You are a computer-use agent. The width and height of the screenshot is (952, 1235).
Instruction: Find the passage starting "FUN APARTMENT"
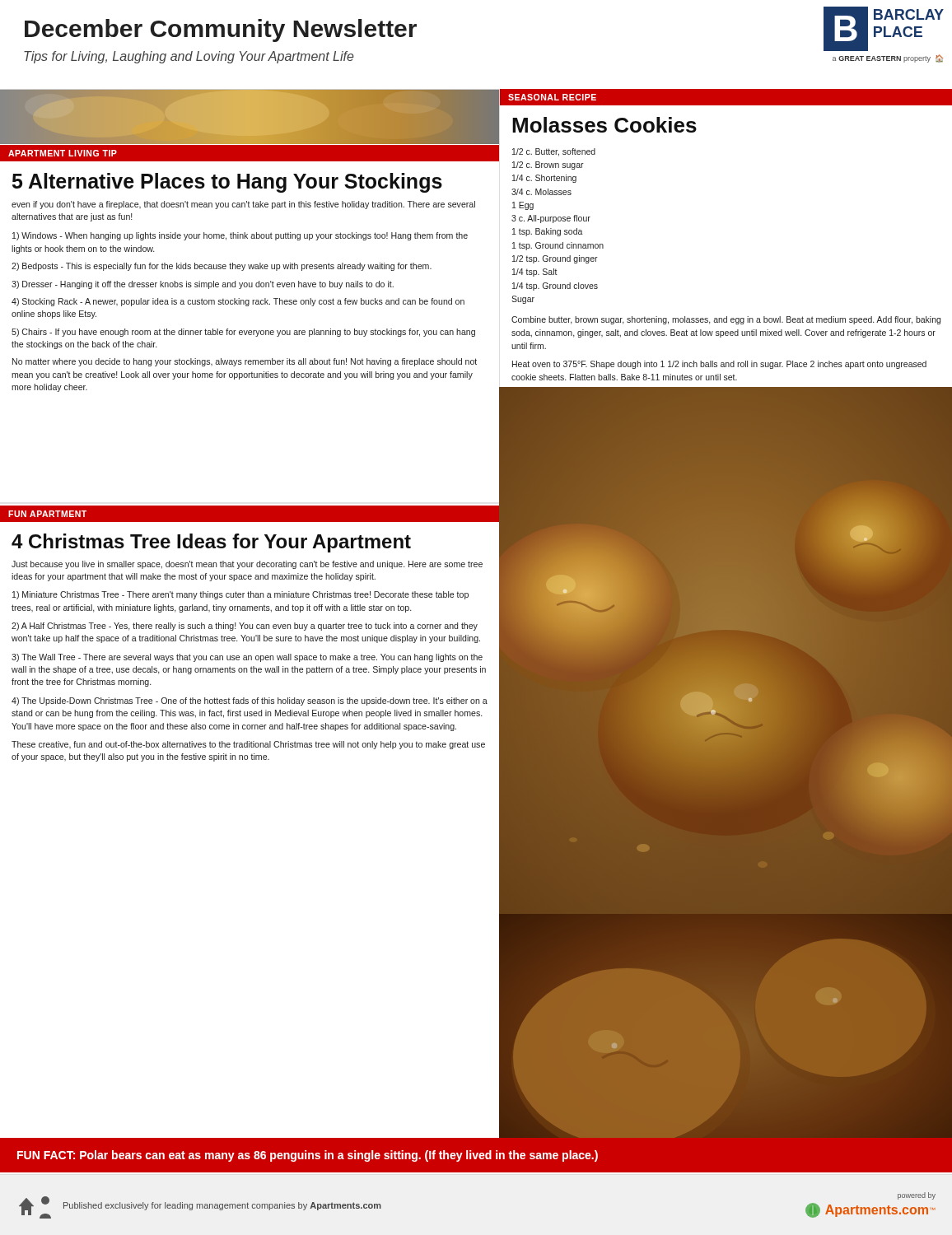click(48, 514)
